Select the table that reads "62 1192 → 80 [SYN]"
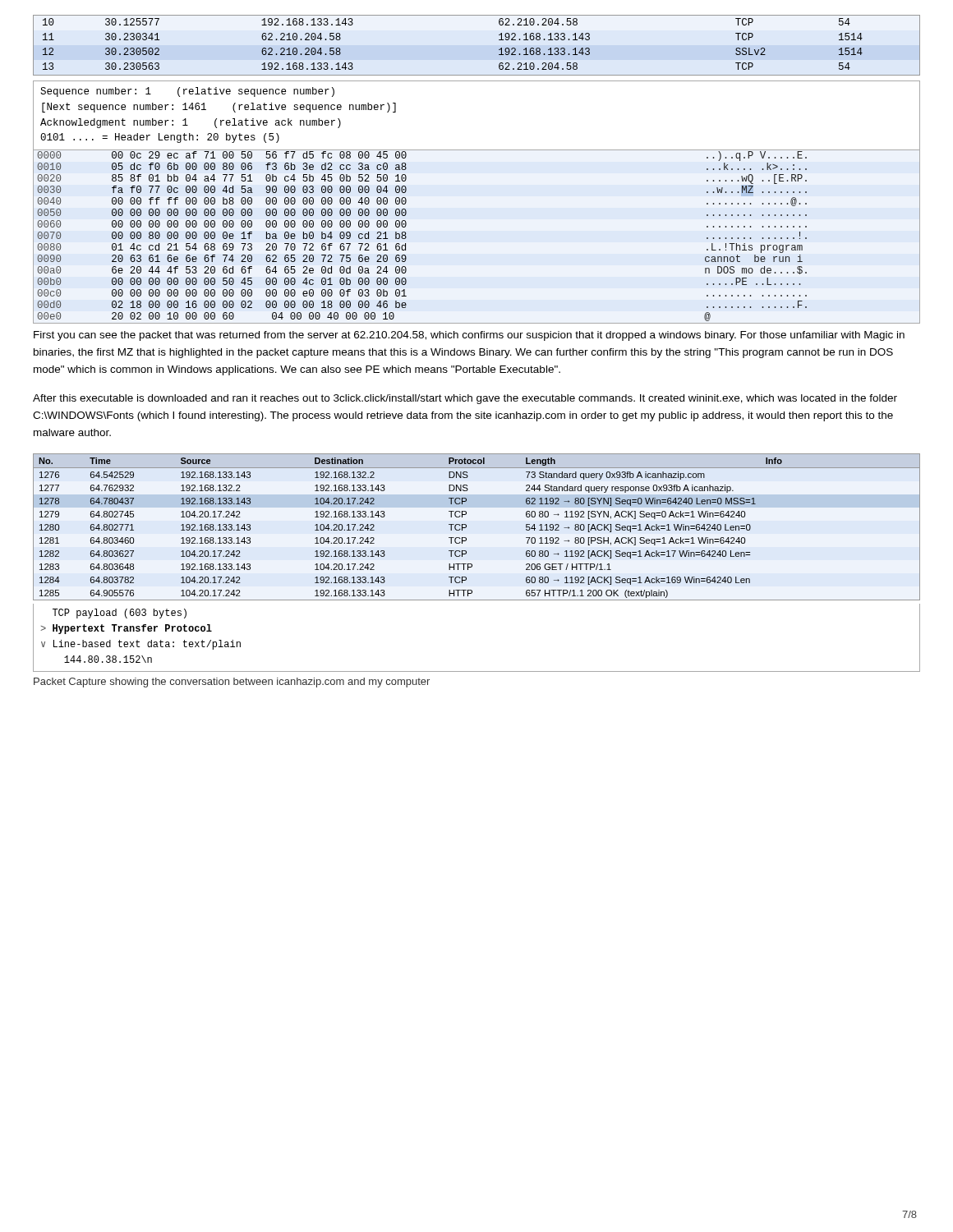 [x=476, y=526]
